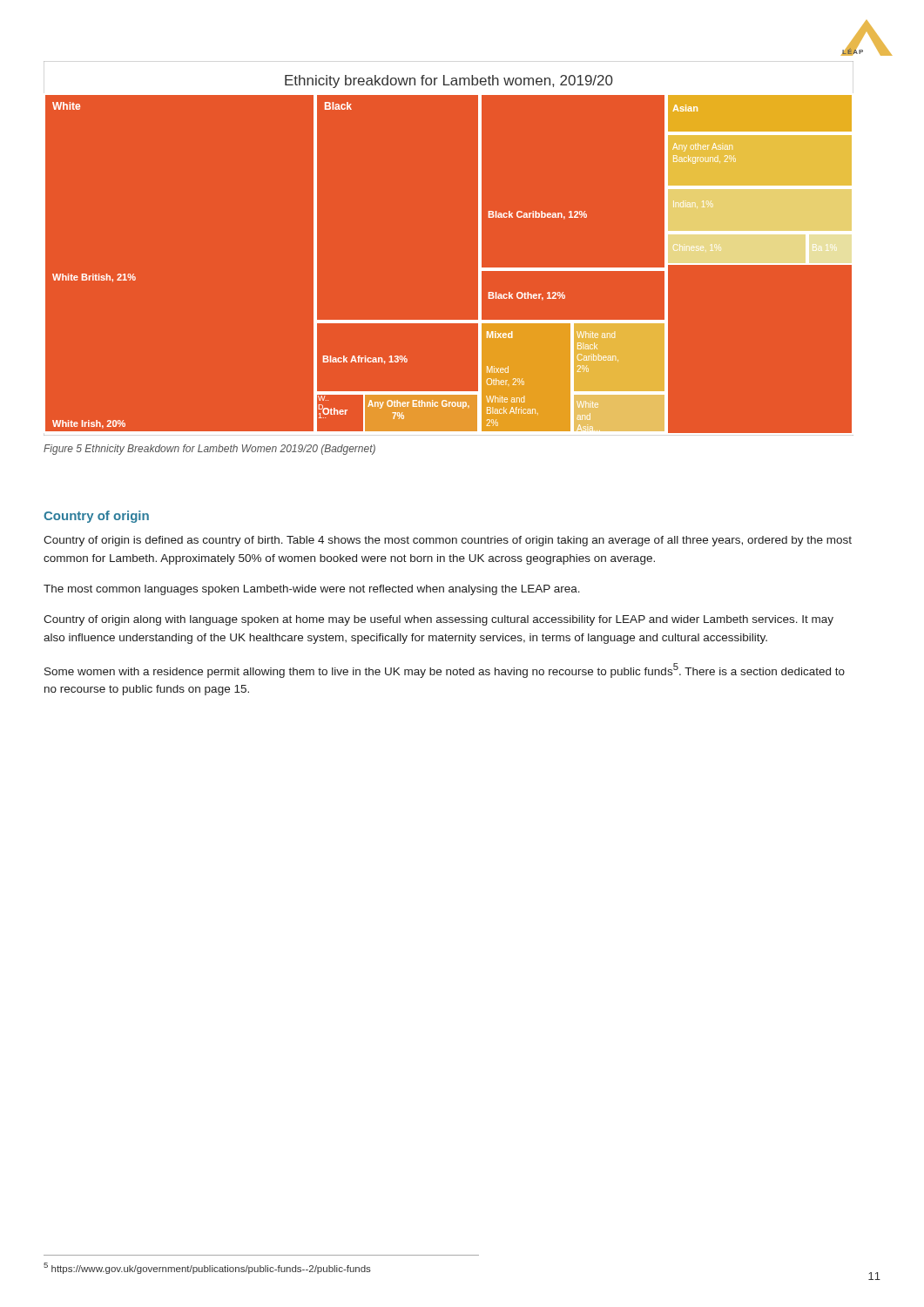Image resolution: width=924 pixels, height=1307 pixels.
Task: Locate the logo
Action: pyautogui.click(x=867, y=37)
